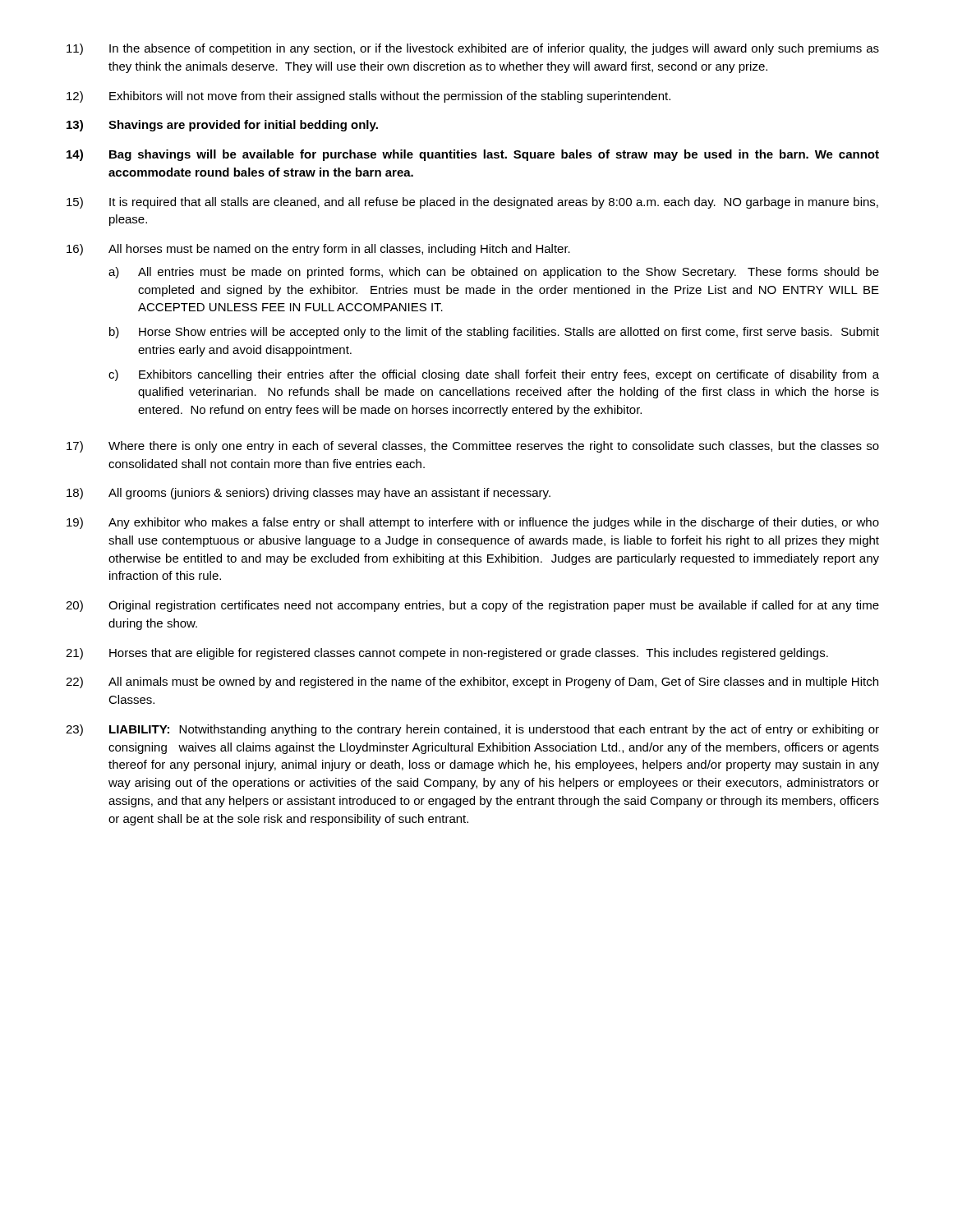Navigate to the text block starting "19) Any exhibitor who makes"
Screen dimensions: 1232x953
(472, 549)
